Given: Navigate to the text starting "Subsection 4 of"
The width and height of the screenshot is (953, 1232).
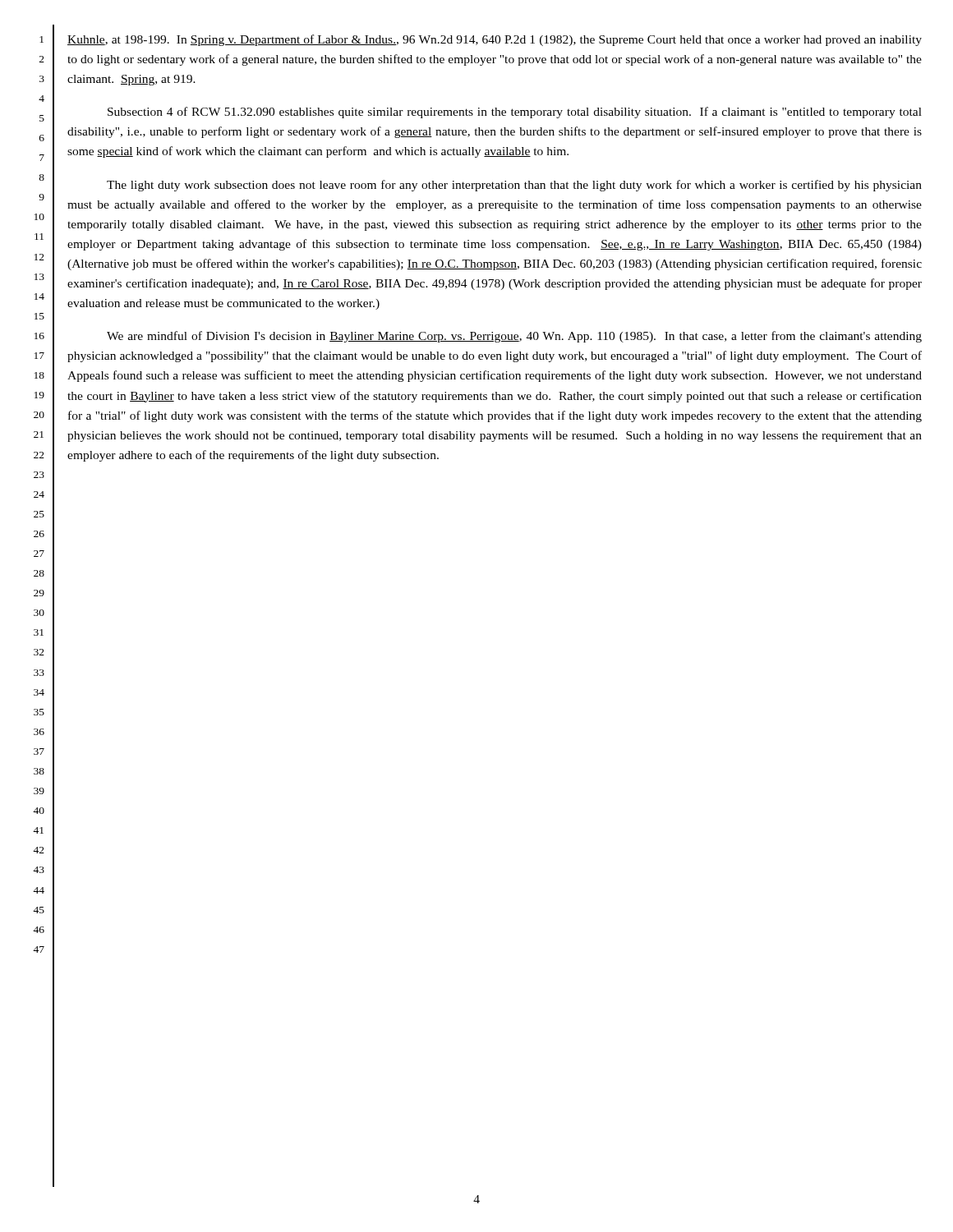Looking at the screenshot, I should point(495,131).
